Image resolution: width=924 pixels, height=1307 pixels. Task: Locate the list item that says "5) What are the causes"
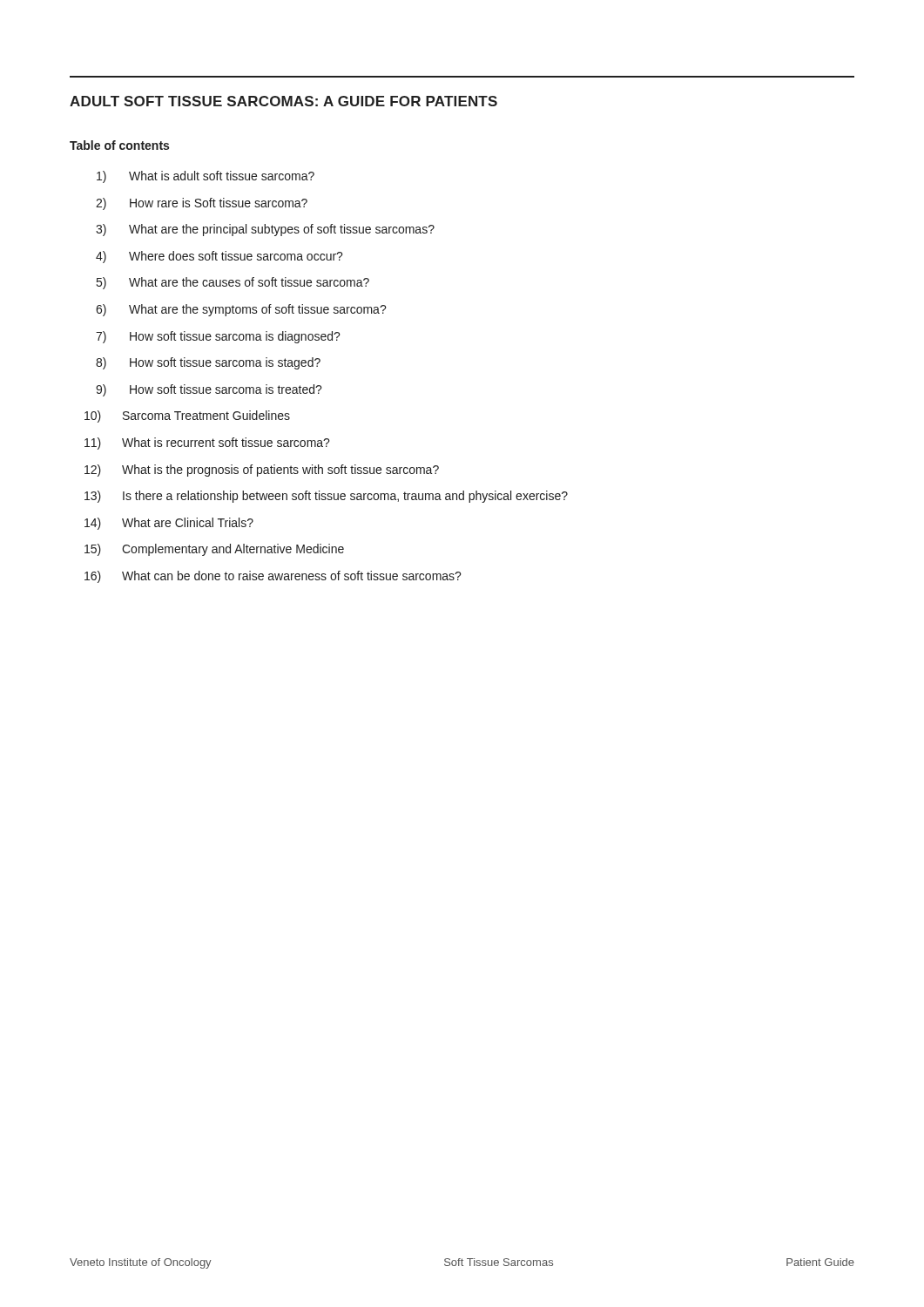coord(233,283)
